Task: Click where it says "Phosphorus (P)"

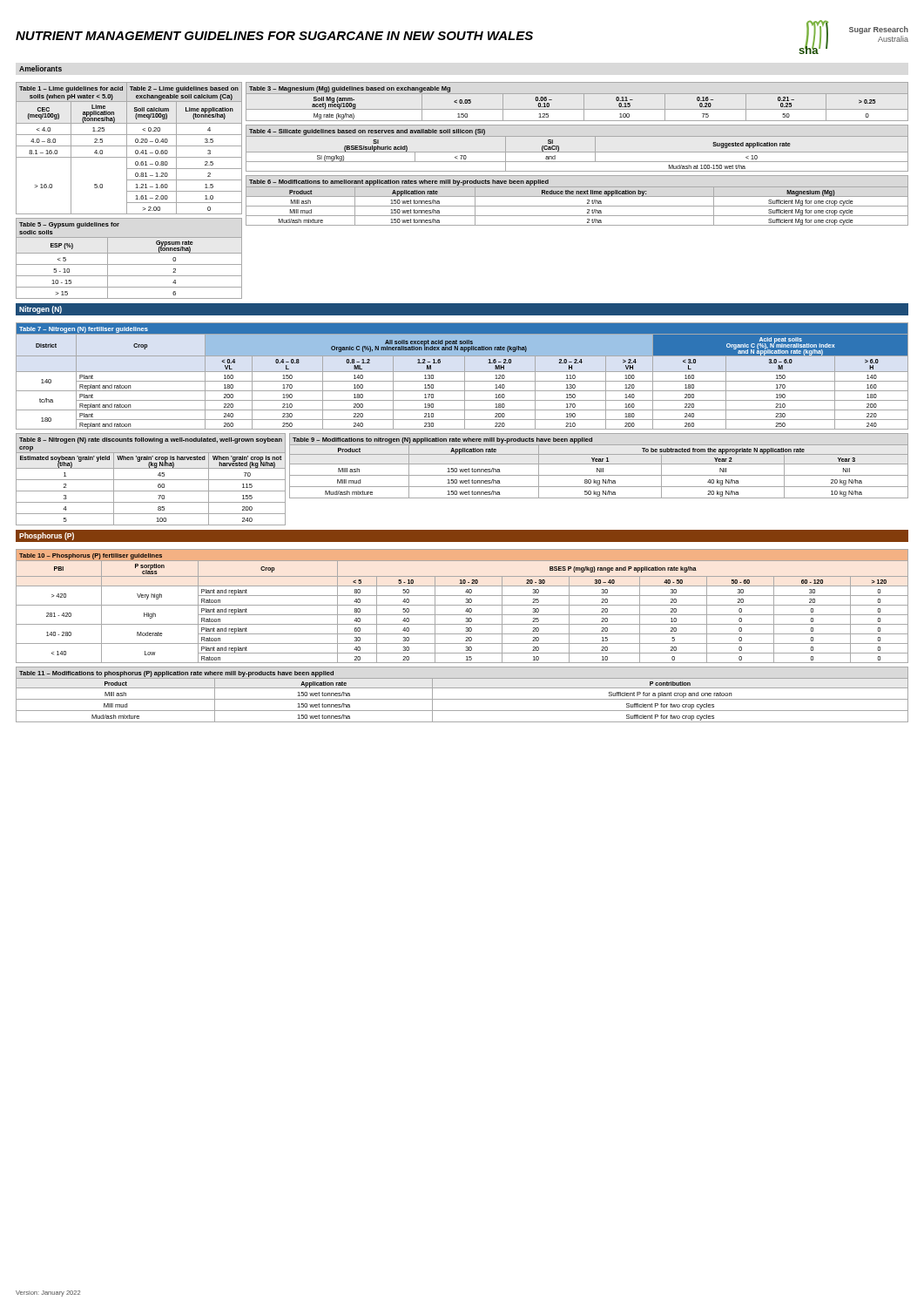Action: (x=462, y=536)
